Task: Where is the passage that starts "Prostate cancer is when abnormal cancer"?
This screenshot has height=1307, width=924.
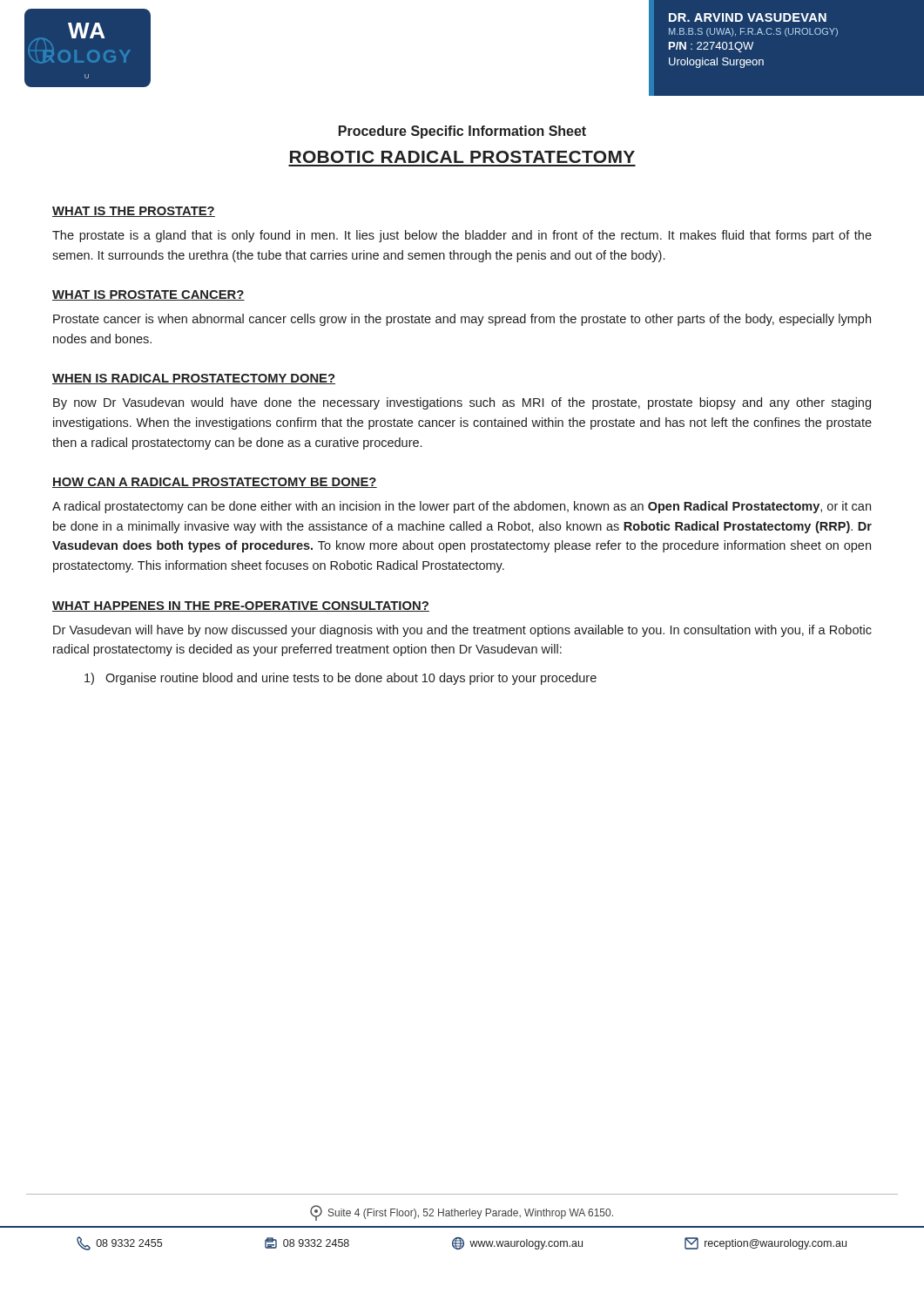Action: (x=462, y=329)
